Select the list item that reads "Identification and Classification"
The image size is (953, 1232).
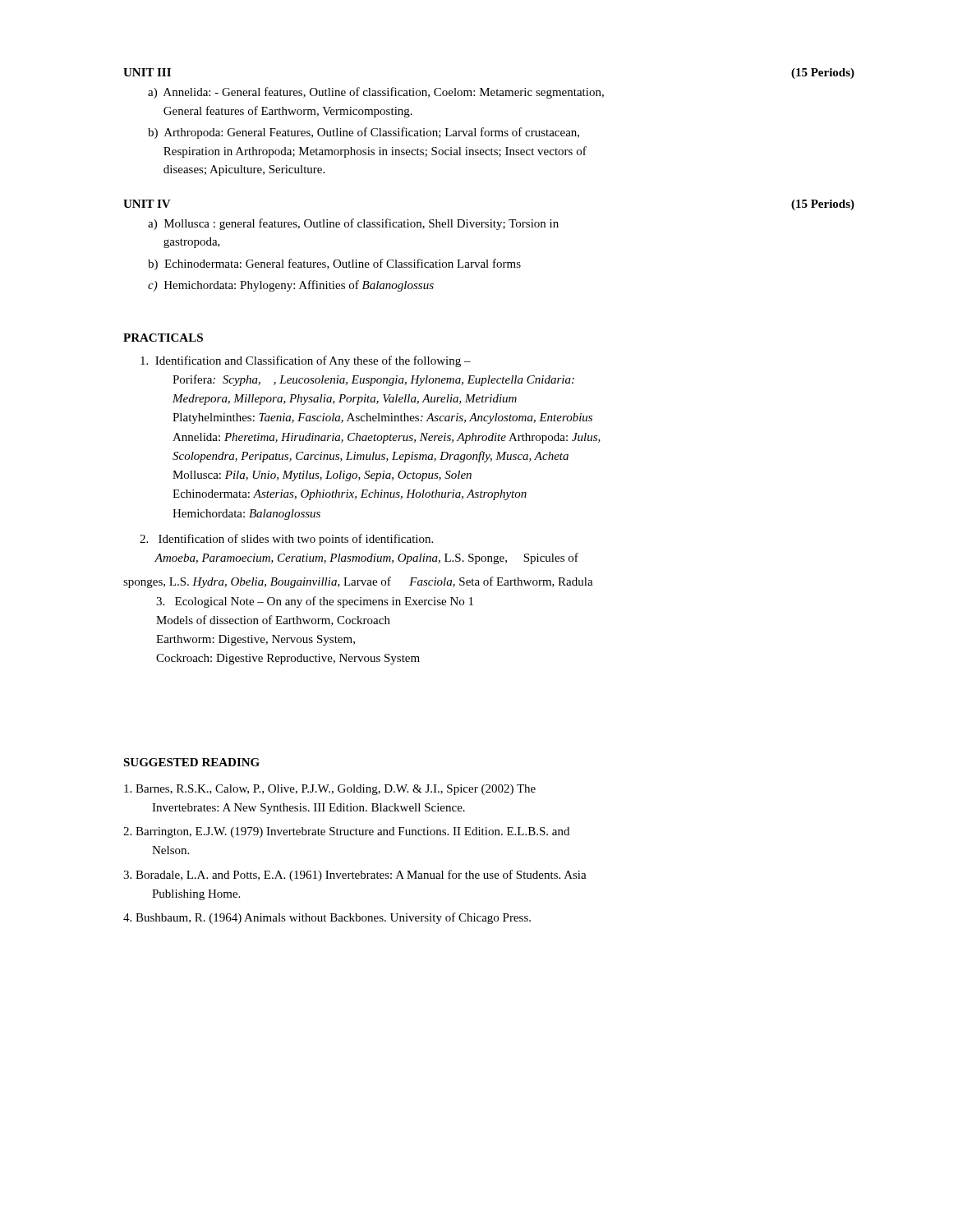coord(497,438)
